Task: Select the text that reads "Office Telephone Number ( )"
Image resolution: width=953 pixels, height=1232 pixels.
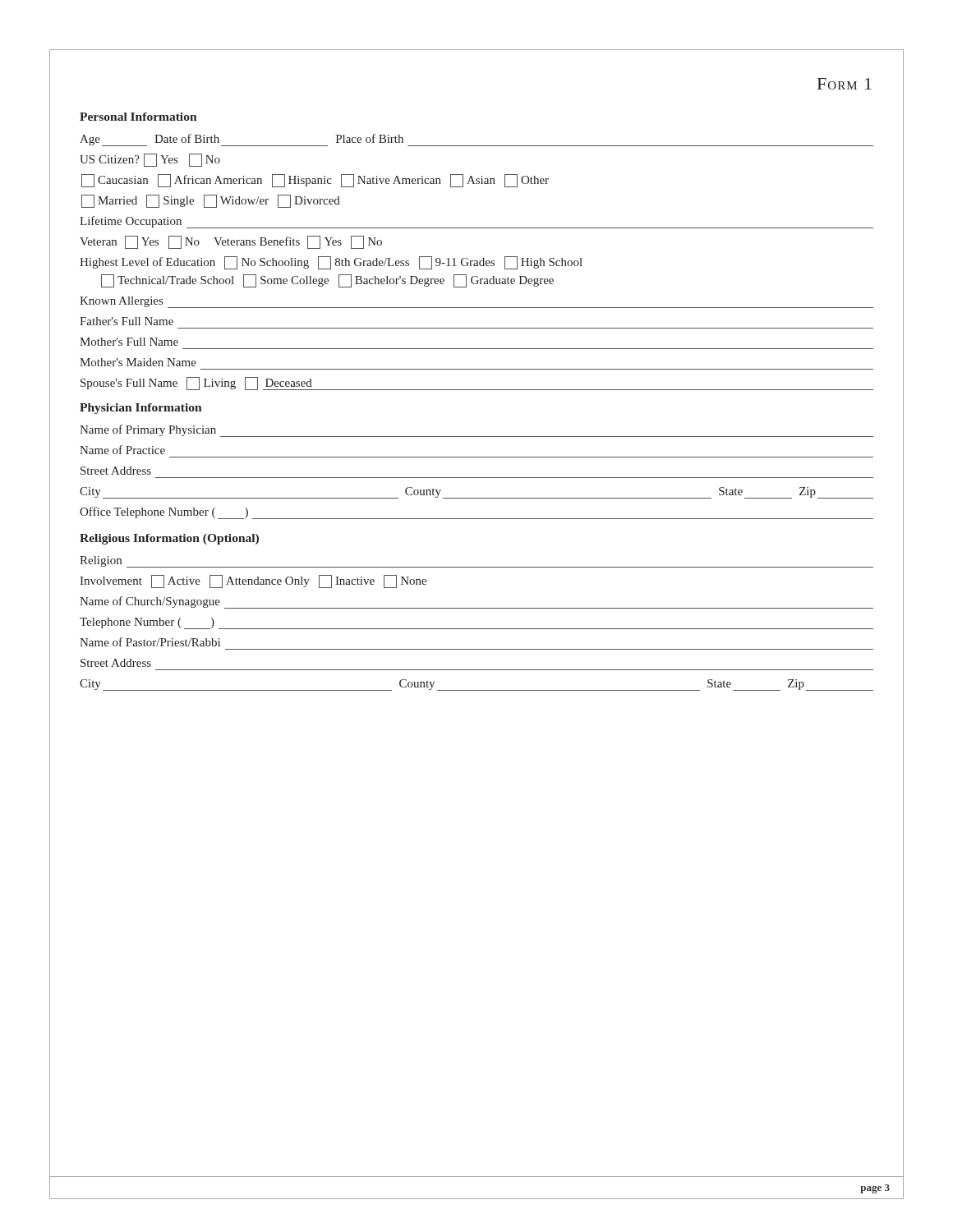Action: click(476, 512)
